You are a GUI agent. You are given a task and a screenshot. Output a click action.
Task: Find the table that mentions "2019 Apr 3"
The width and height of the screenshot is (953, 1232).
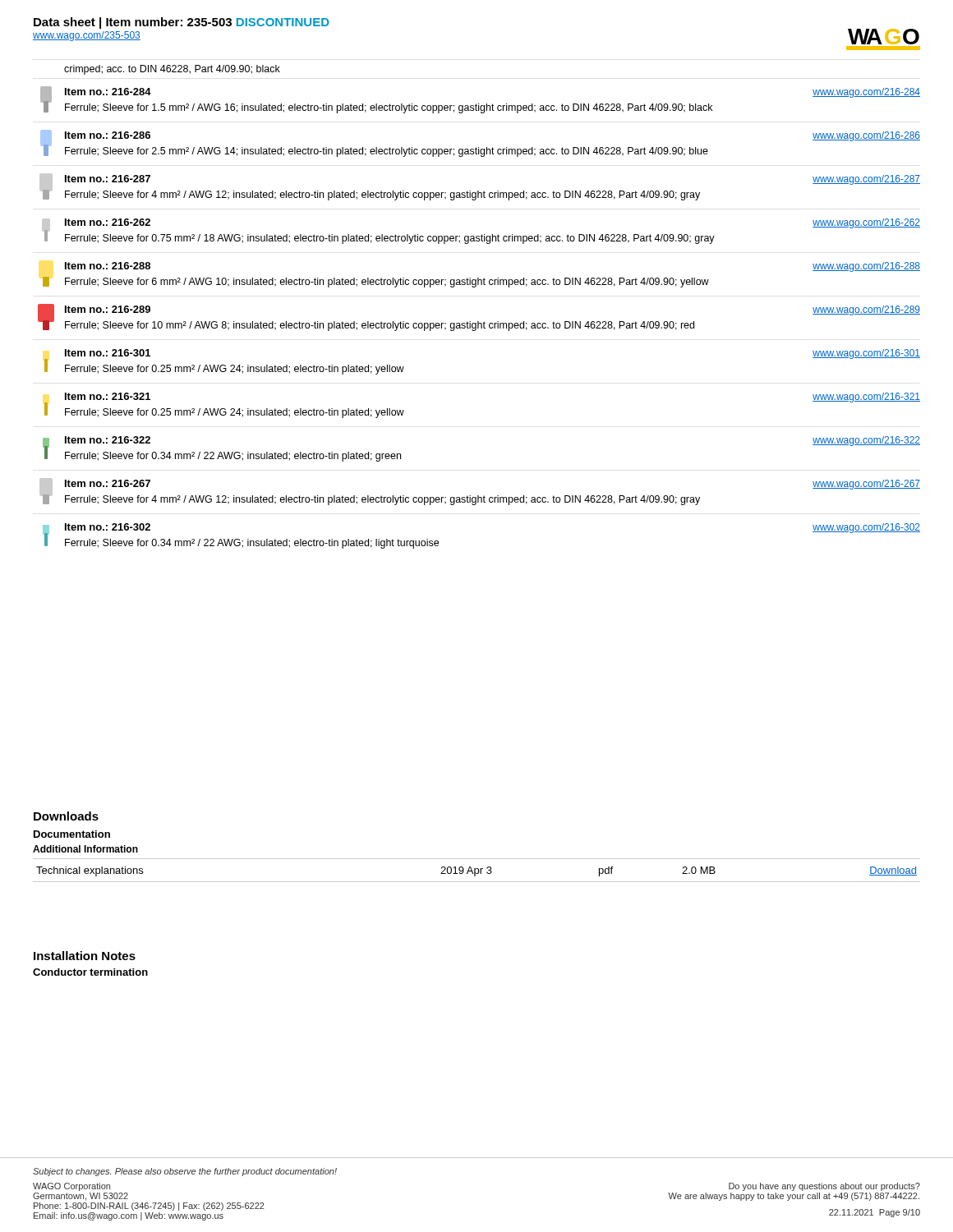pos(476,870)
